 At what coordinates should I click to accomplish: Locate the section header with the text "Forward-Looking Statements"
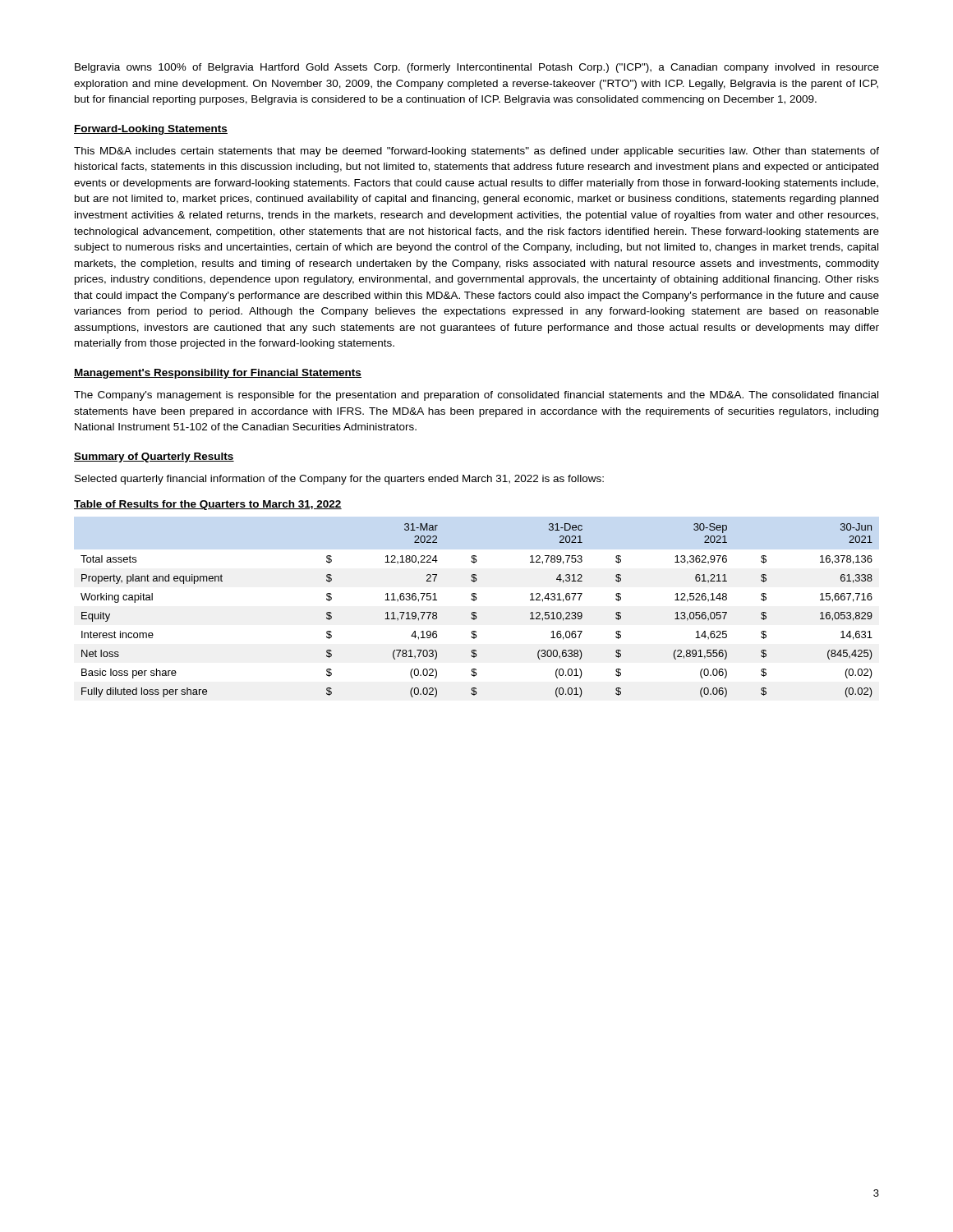(x=151, y=128)
